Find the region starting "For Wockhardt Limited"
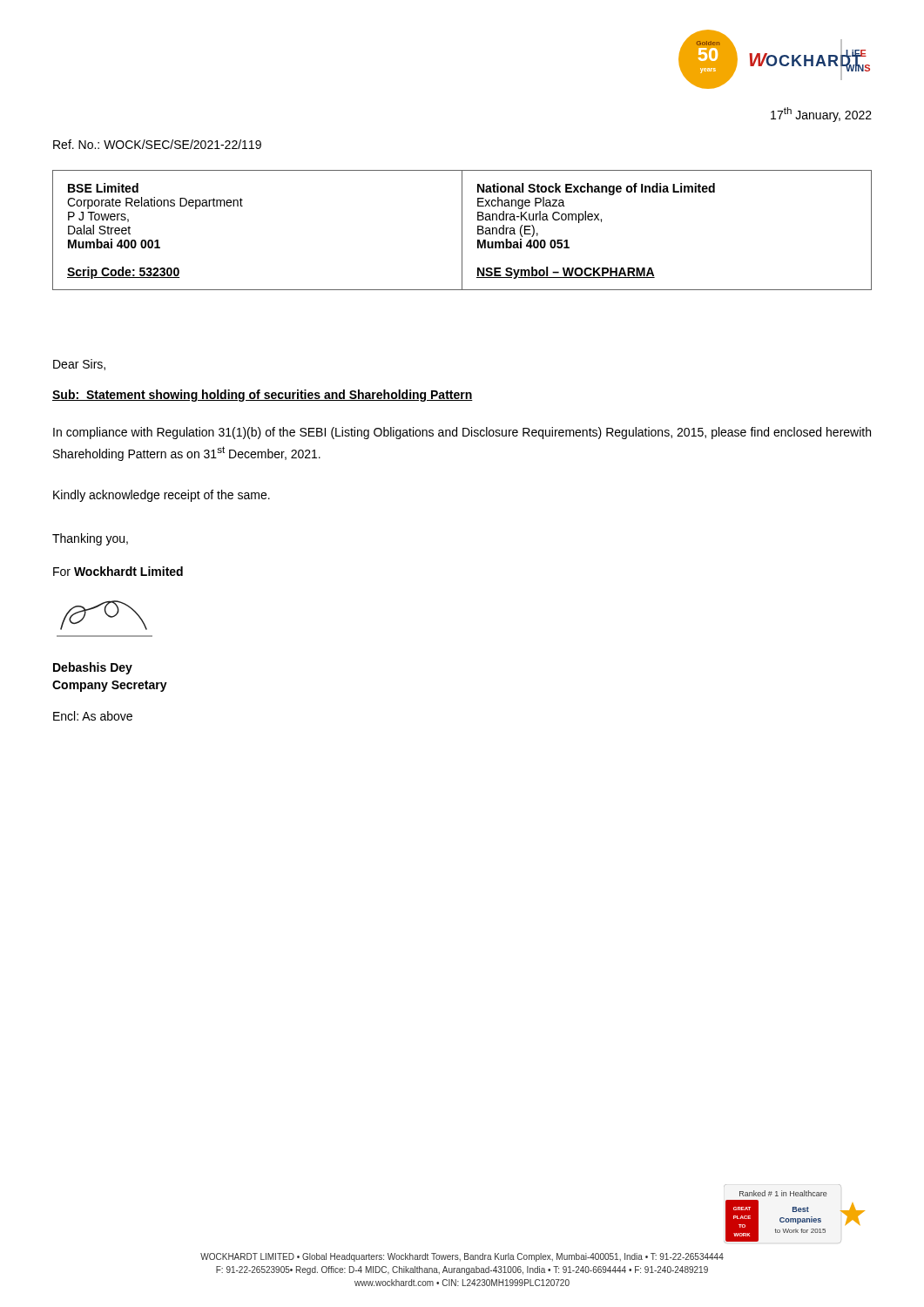Screen dimensions: 1307x924 tap(118, 572)
